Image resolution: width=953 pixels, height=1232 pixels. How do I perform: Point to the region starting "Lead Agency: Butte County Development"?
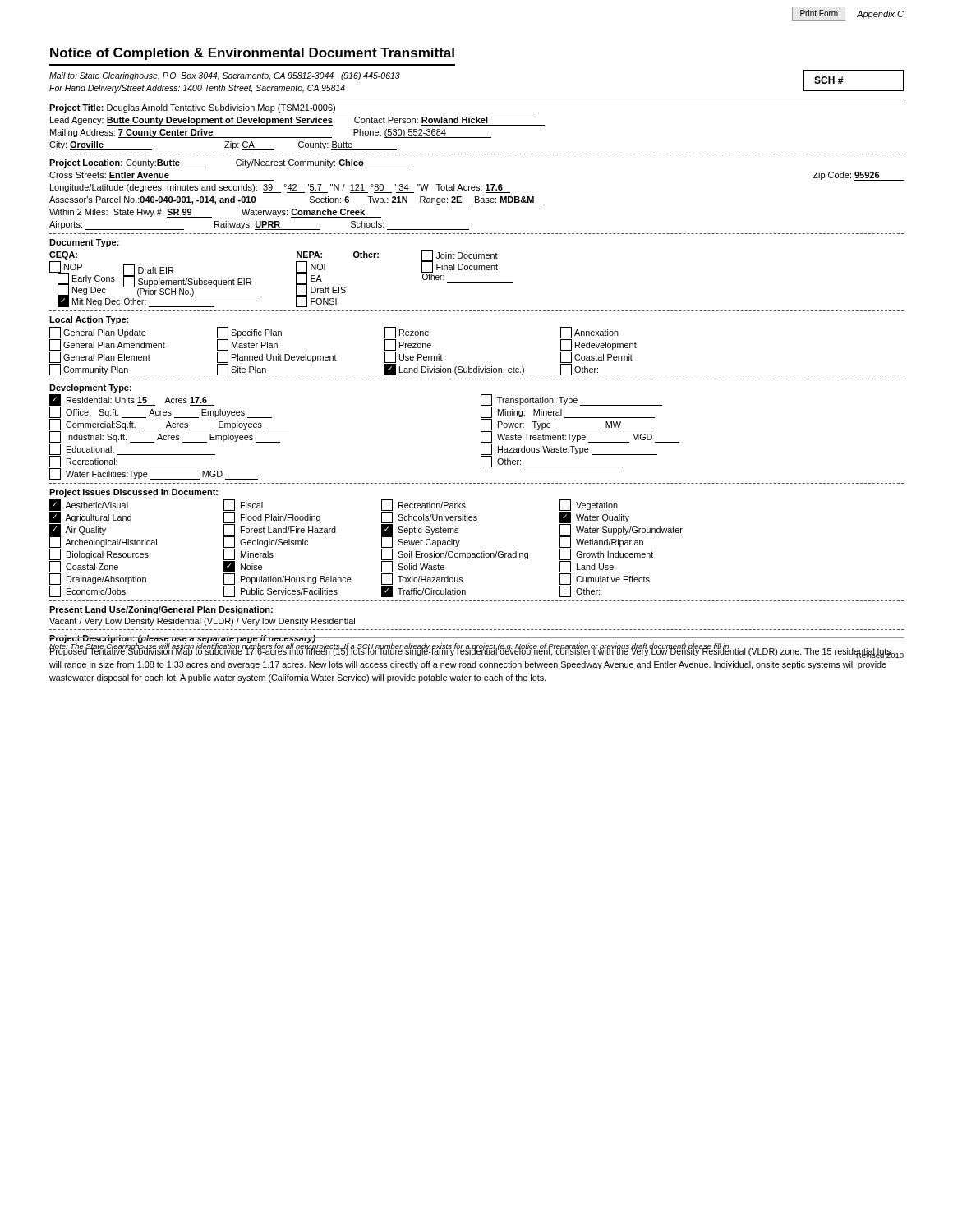pos(297,121)
